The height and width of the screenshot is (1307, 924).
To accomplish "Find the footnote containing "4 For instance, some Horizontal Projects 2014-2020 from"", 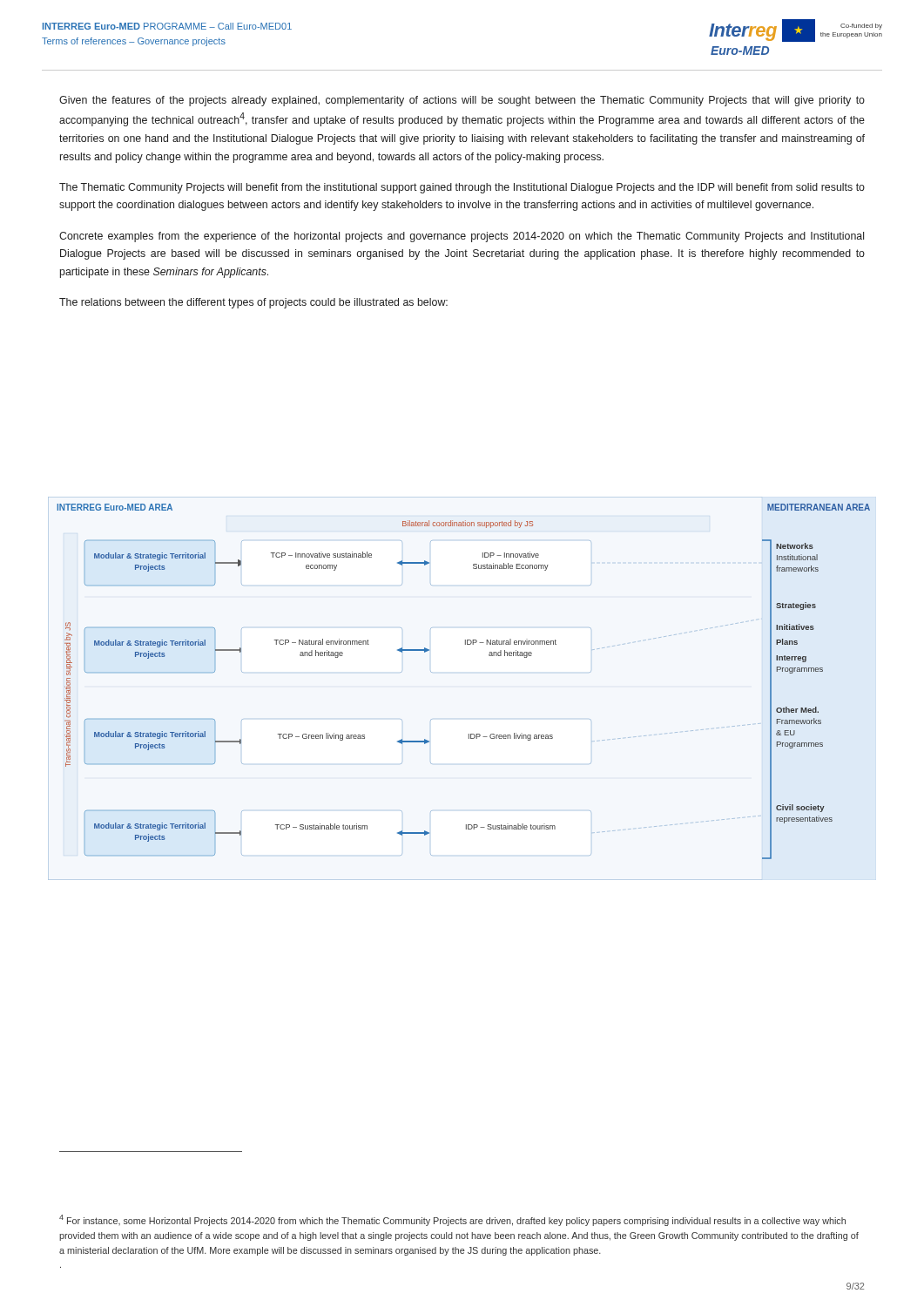I will coord(459,1242).
